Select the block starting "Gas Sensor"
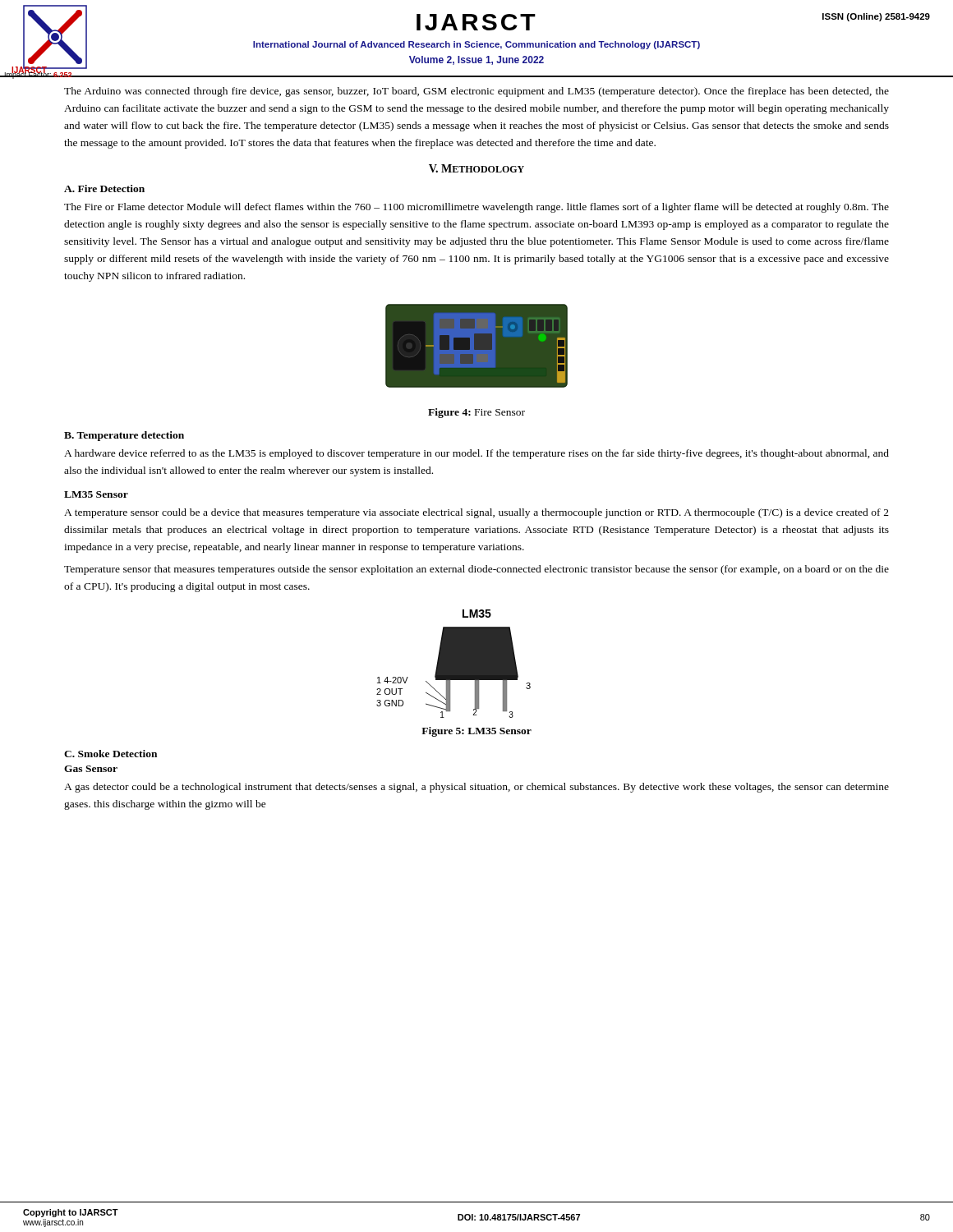This screenshot has height=1232, width=953. click(91, 768)
